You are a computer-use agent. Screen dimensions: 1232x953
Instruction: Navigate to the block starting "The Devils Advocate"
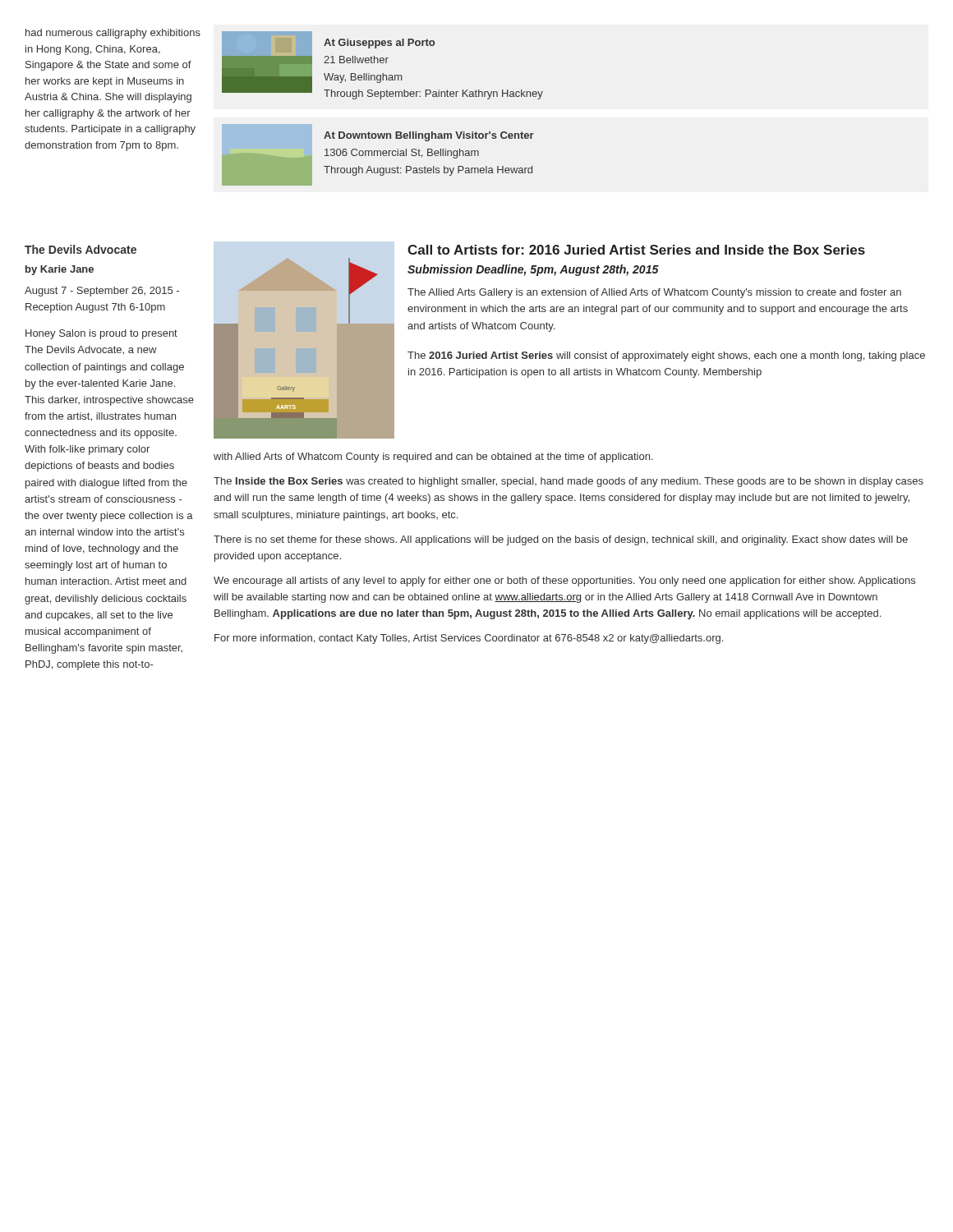(81, 250)
